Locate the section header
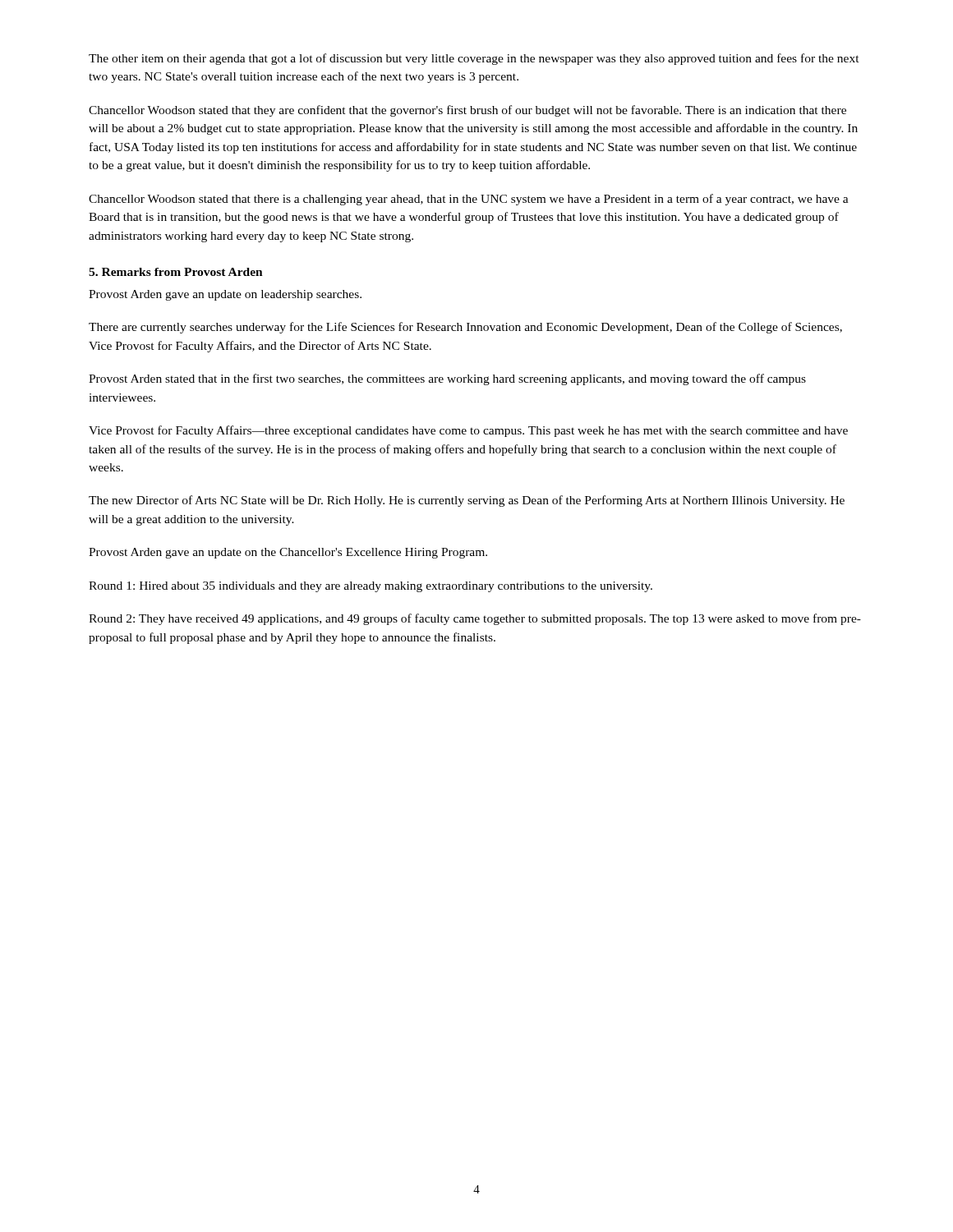953x1232 pixels. point(176,272)
